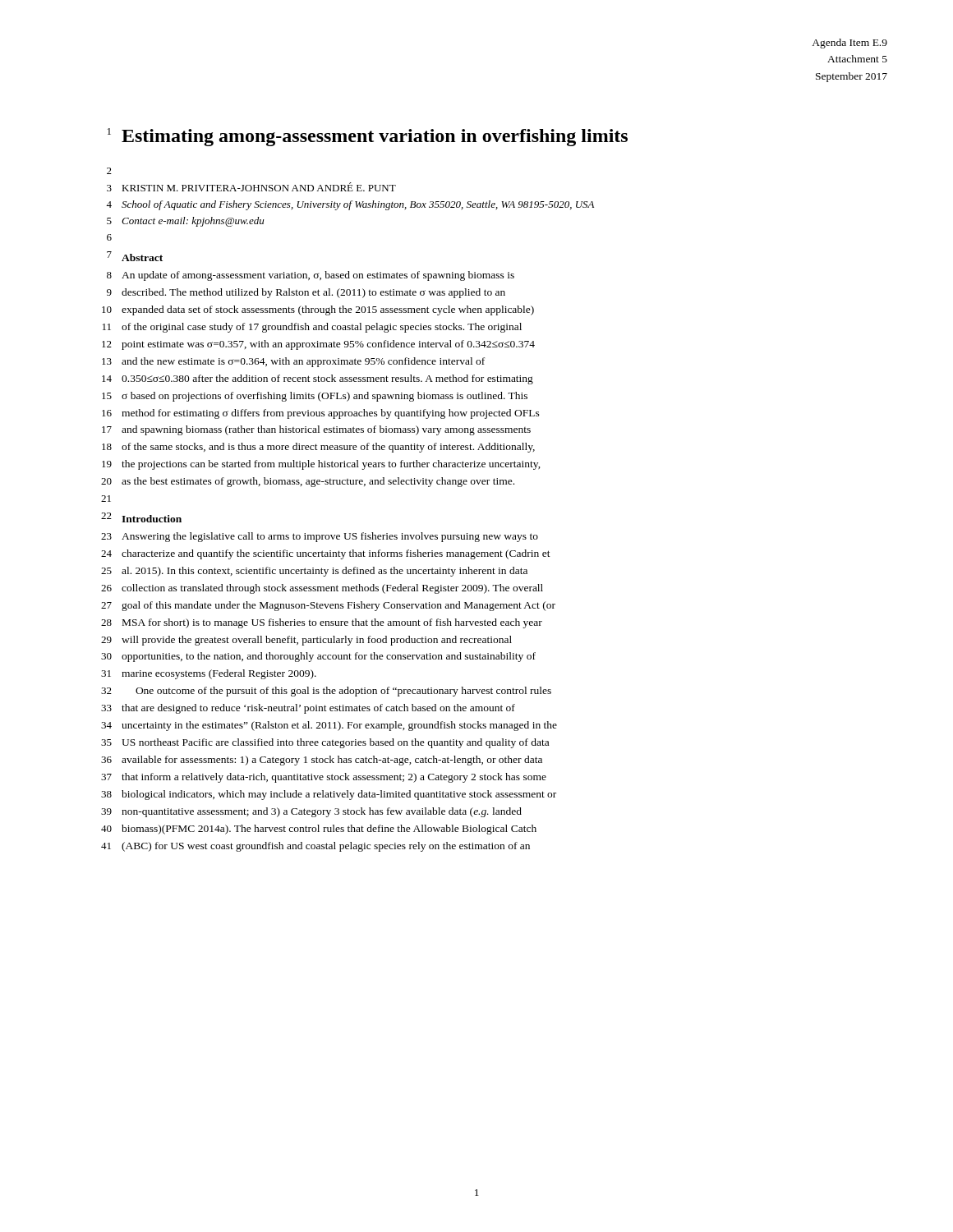Find the text block that says "An update of among-assessment variation, σ,"
The height and width of the screenshot is (1232, 953).
point(318,275)
